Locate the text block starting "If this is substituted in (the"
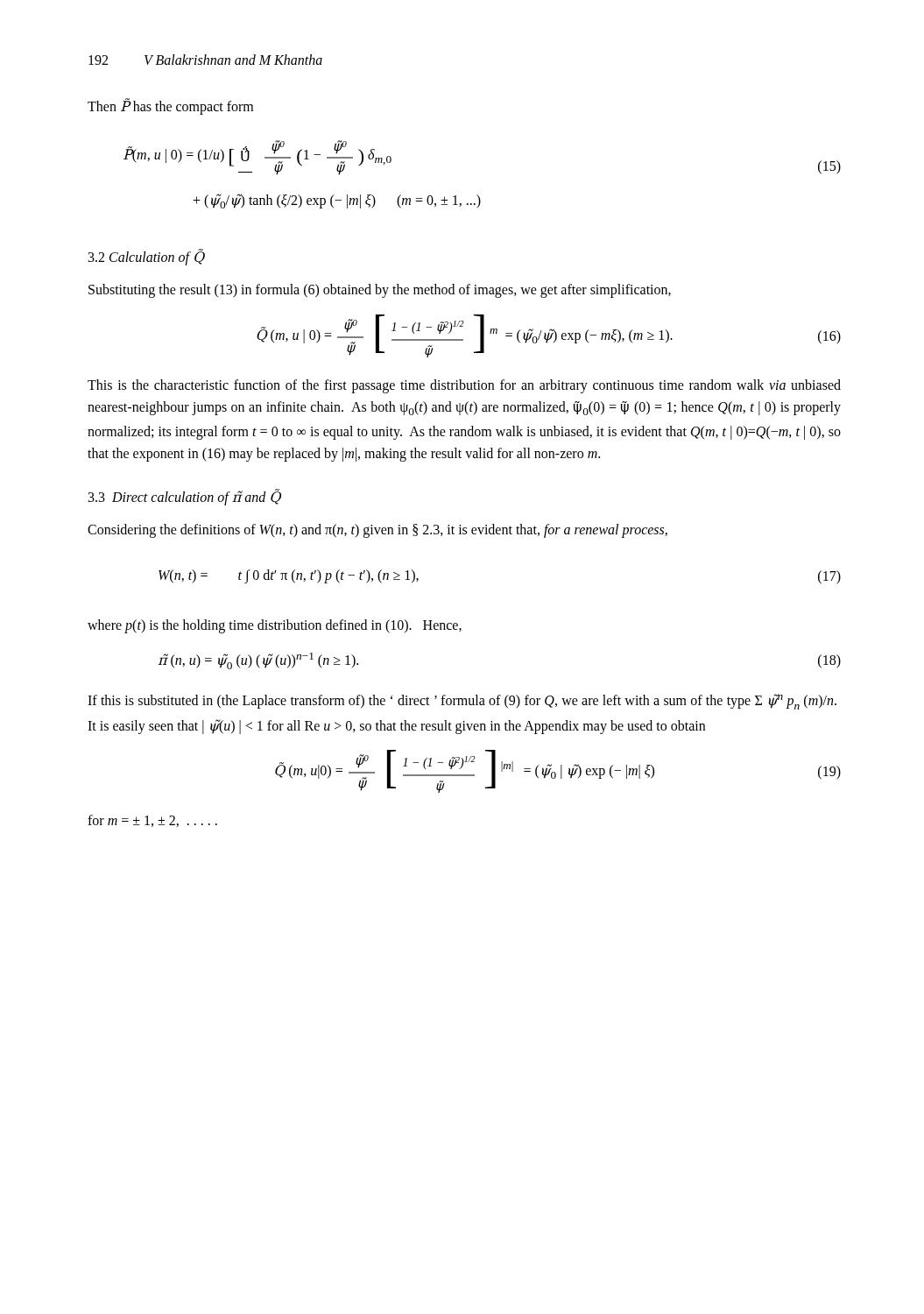Viewport: 924px width, 1314px height. click(x=464, y=711)
